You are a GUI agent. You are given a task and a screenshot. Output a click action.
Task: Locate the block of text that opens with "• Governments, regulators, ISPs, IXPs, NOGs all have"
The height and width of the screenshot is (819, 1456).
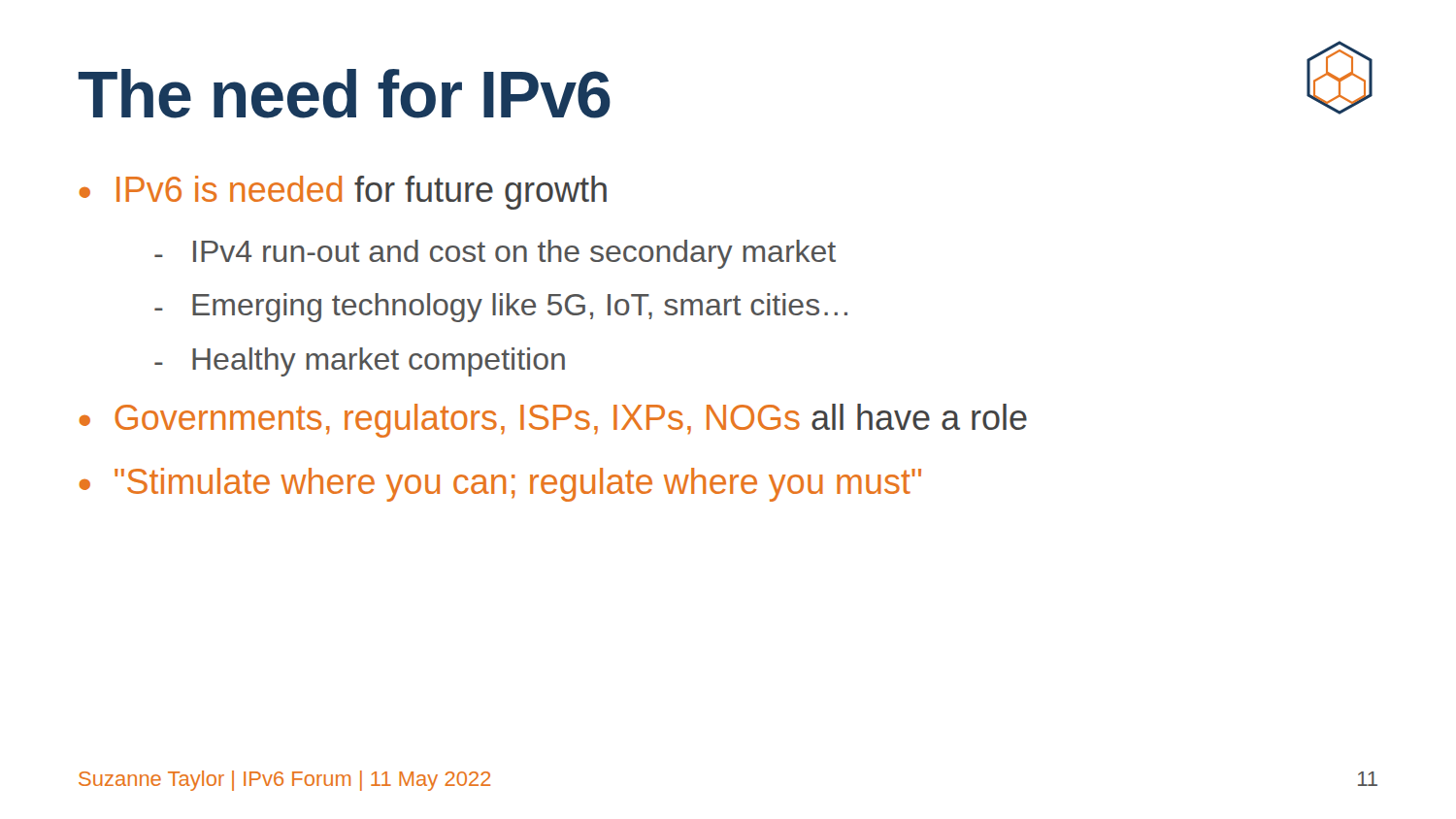tap(553, 419)
